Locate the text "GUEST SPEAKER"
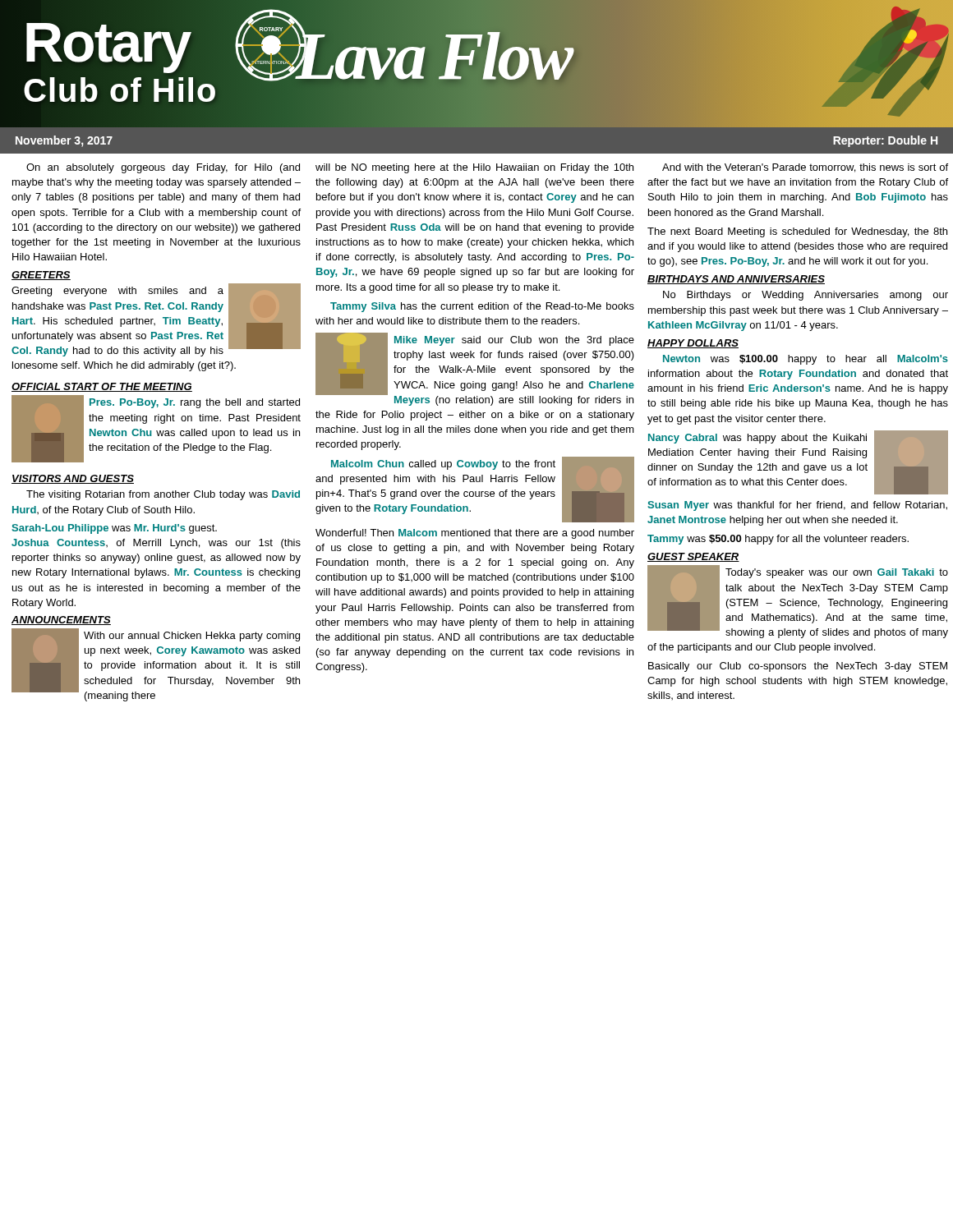Image resolution: width=953 pixels, height=1232 pixels. click(693, 557)
